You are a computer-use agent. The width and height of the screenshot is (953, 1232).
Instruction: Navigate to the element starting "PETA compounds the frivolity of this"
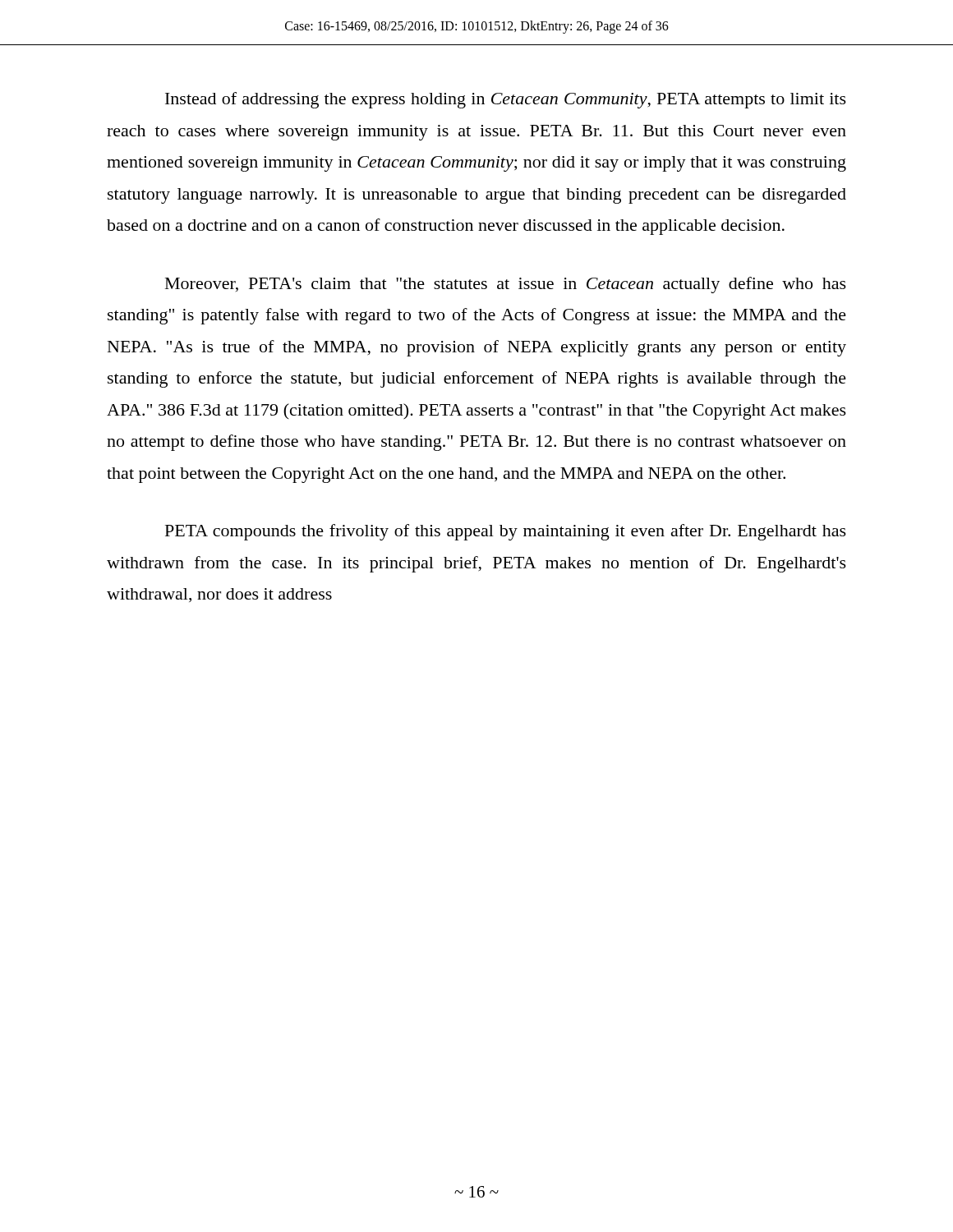[476, 562]
